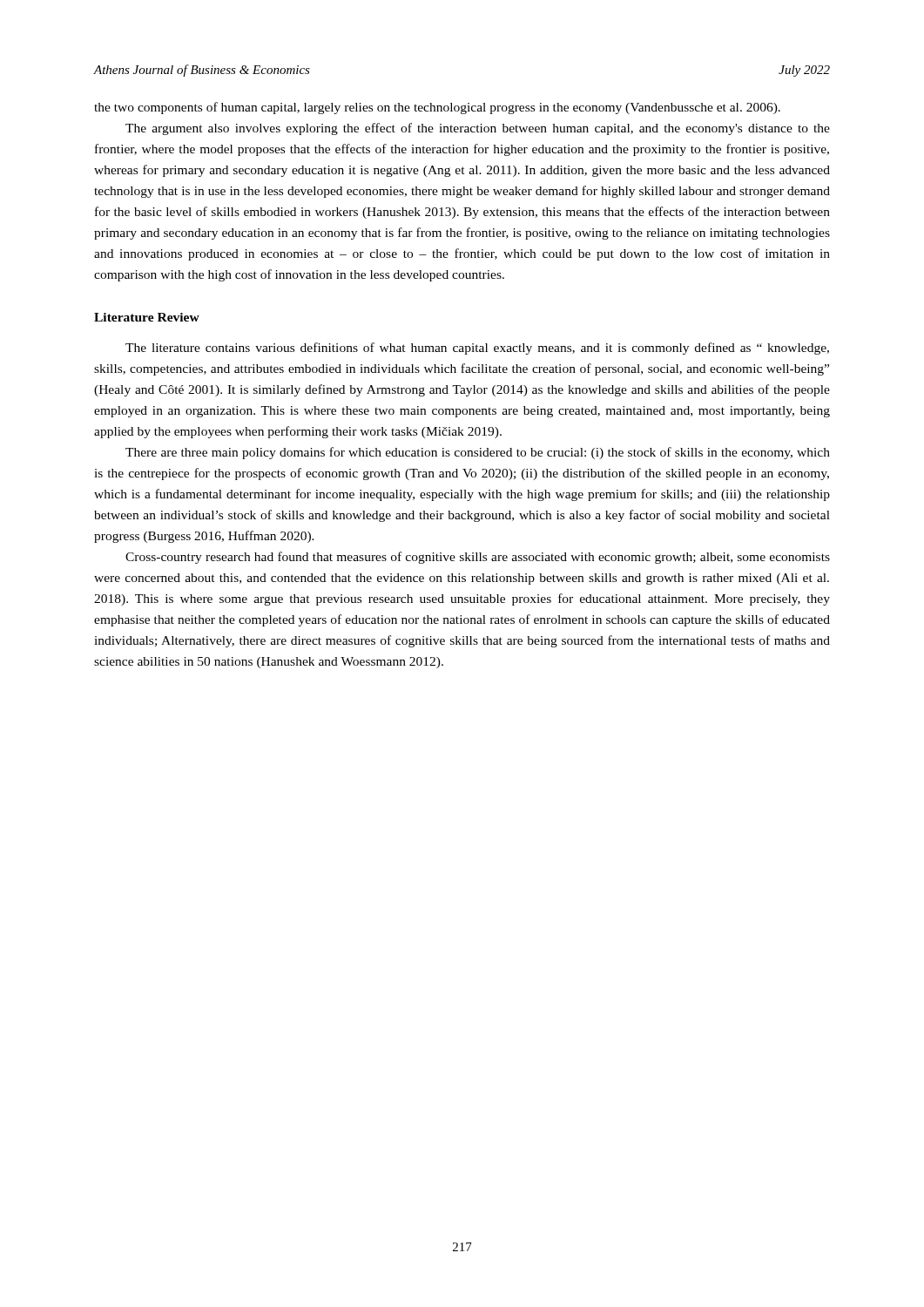Screen dimensions: 1307x924
Task: Locate the block starting "The literature contains"
Action: (462, 505)
